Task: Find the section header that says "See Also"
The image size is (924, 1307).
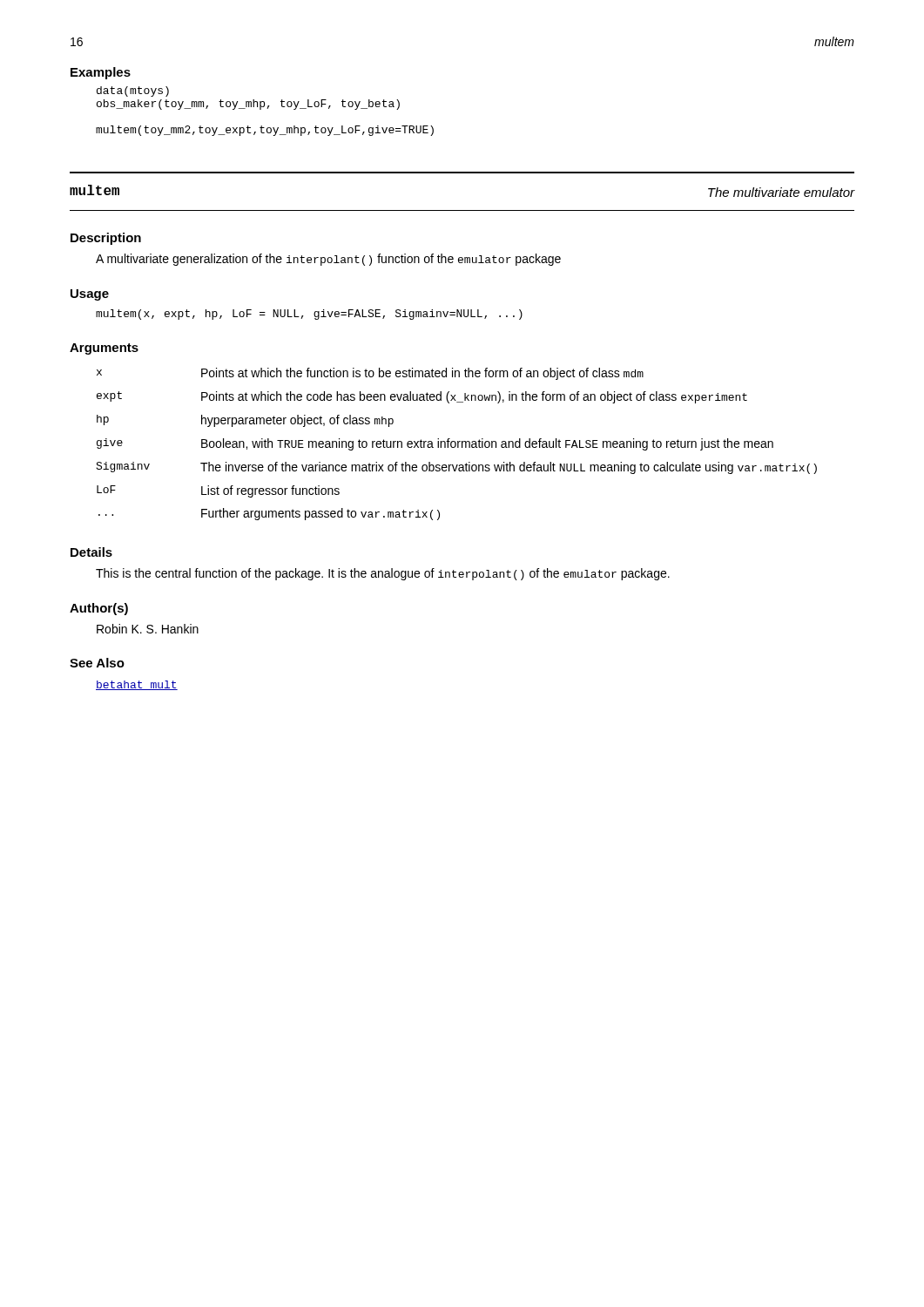Action: pos(97,663)
